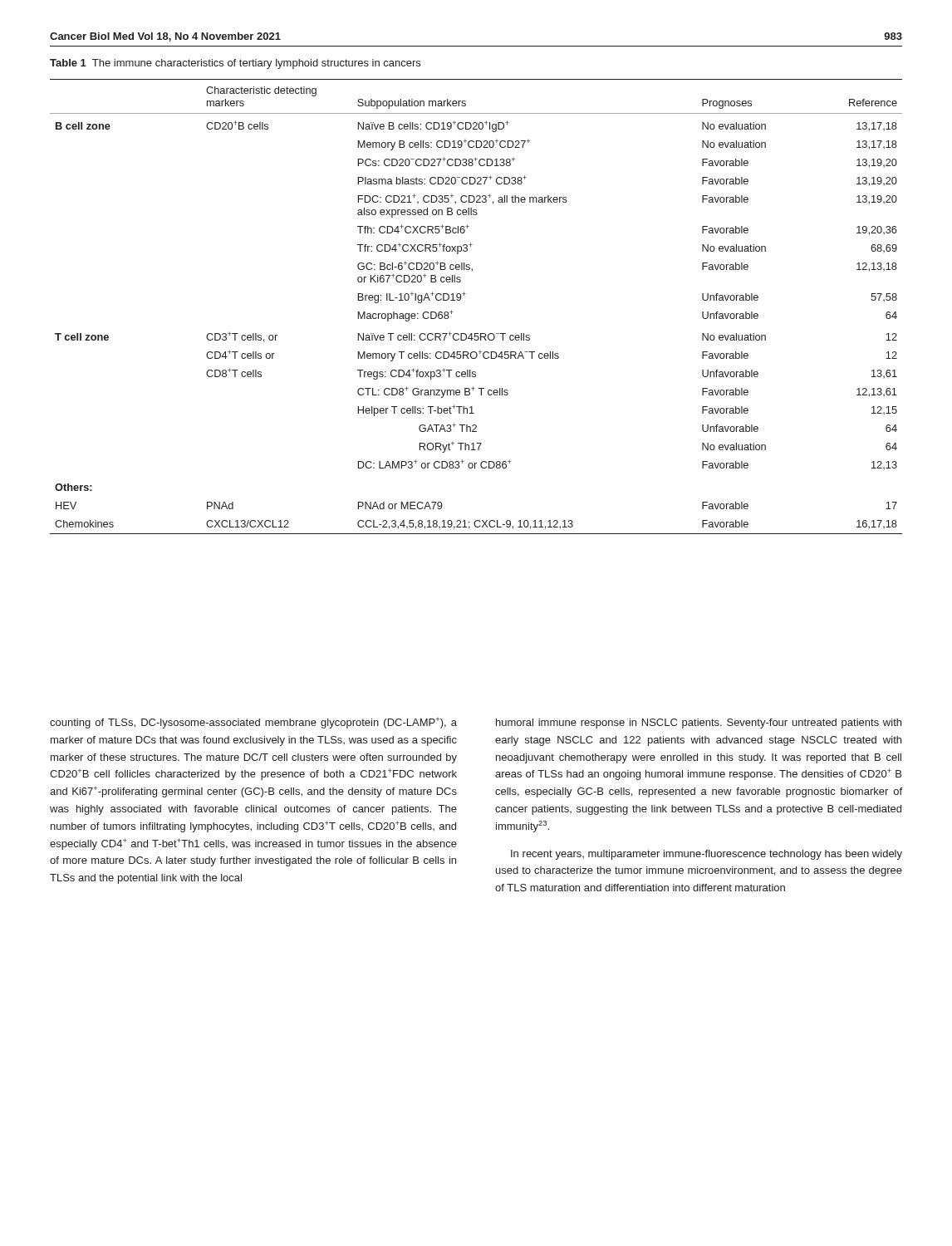Viewport: 952px width, 1246px height.
Task: Select the table that reads "No evaluation"
Action: click(476, 306)
